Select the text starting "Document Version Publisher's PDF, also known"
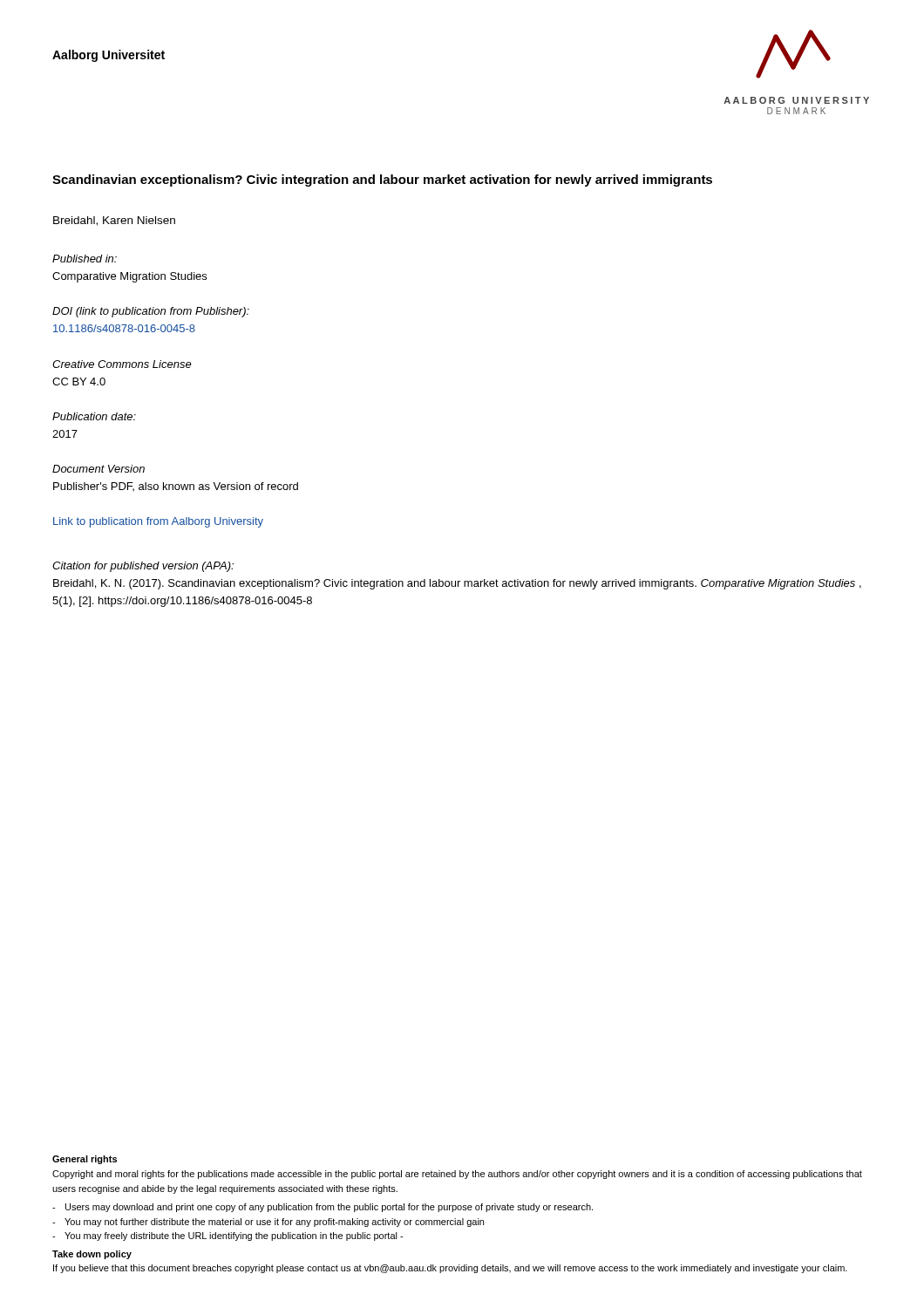This screenshot has width=924, height=1308. click(x=176, y=478)
